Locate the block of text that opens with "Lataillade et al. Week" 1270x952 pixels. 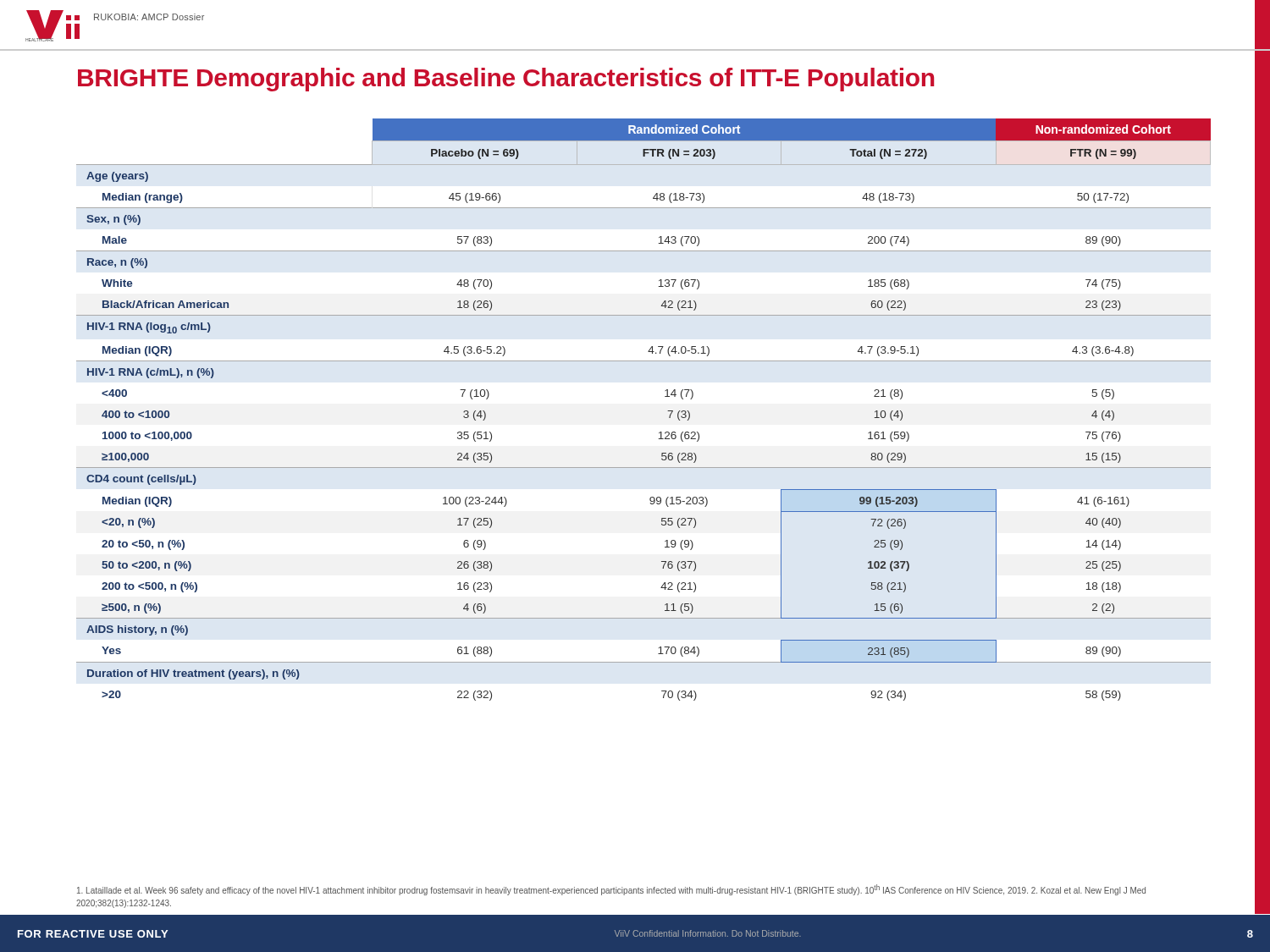pyautogui.click(x=611, y=895)
